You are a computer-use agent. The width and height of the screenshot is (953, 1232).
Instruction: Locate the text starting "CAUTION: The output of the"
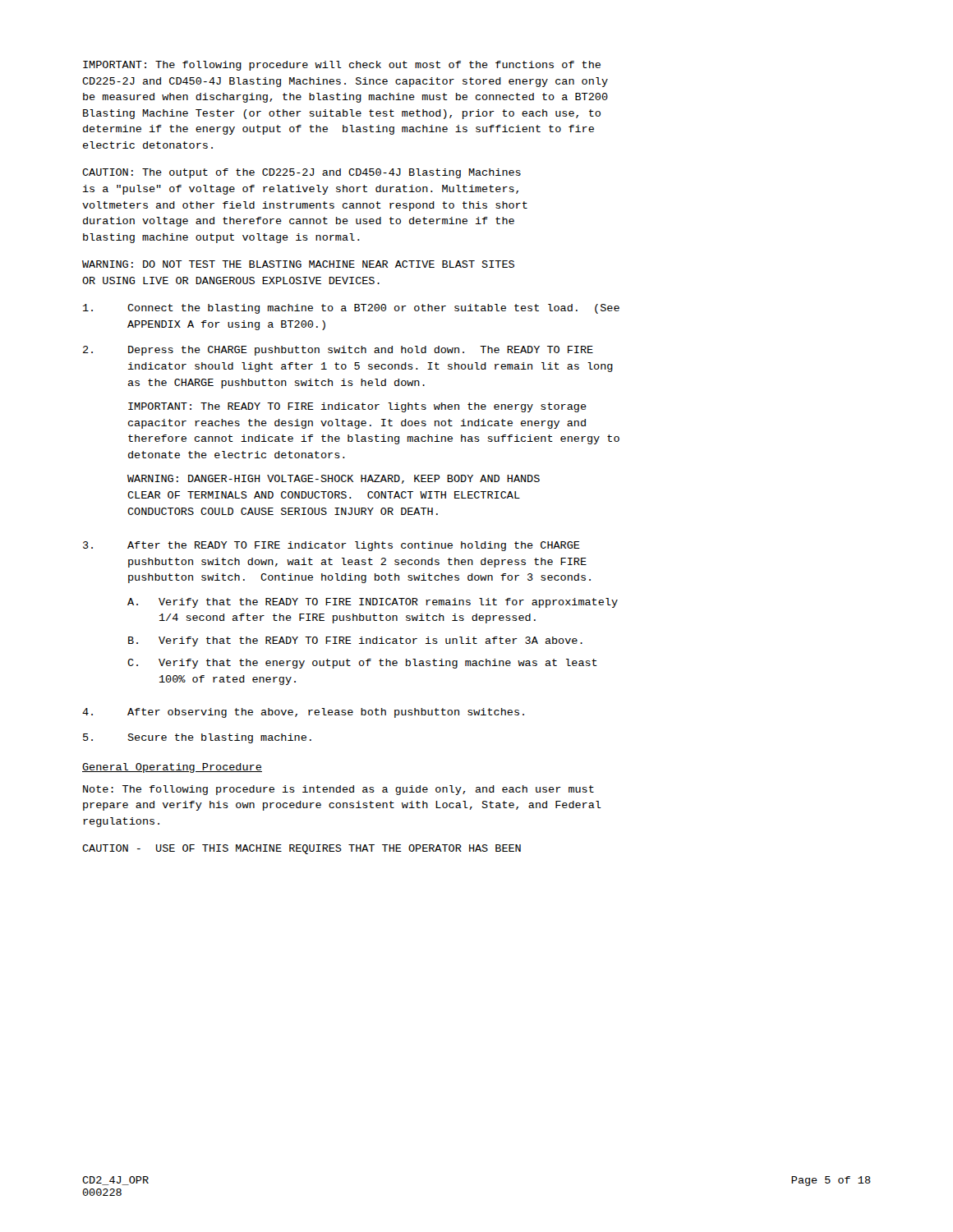[305, 205]
